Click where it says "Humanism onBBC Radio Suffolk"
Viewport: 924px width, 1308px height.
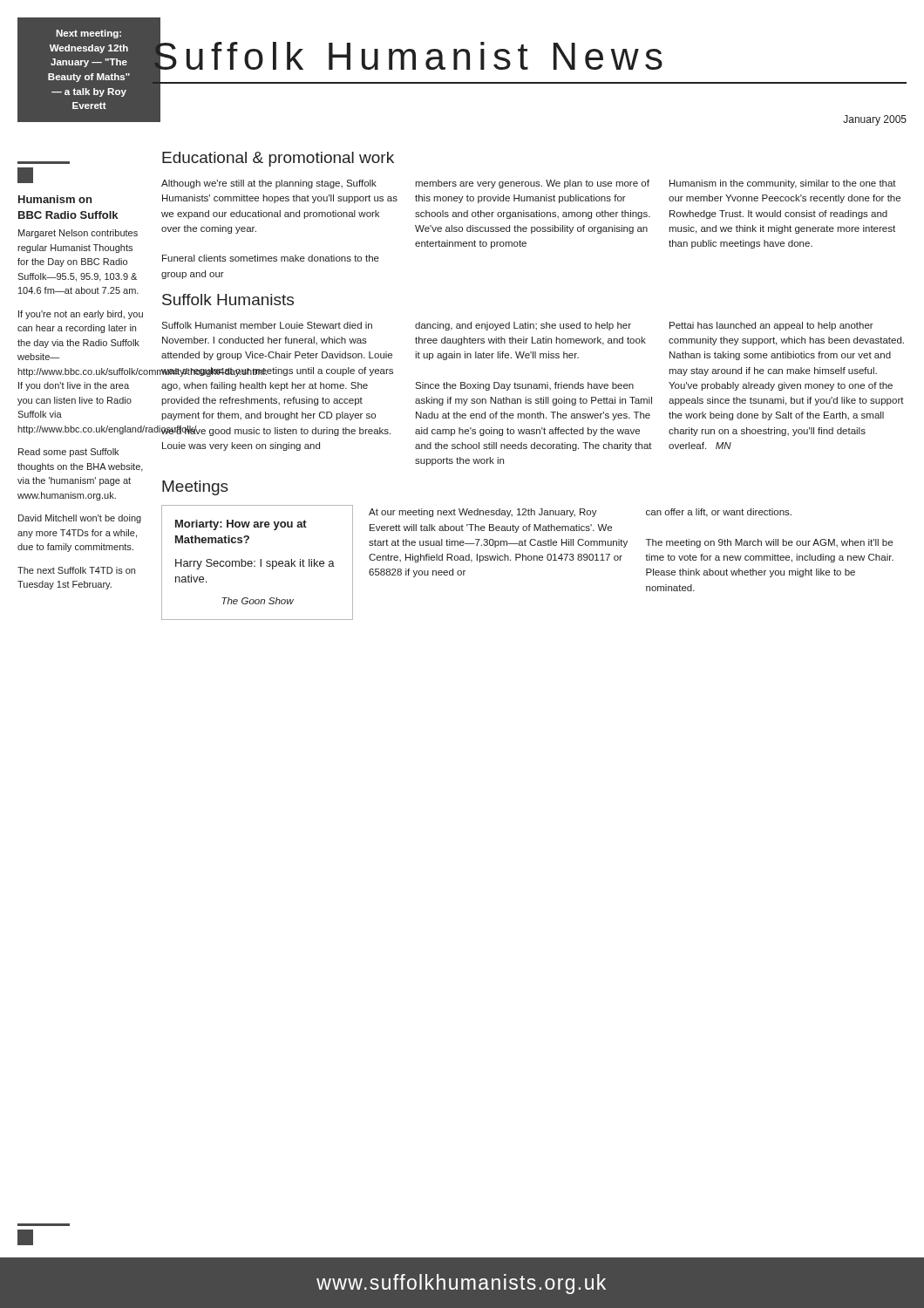pyautogui.click(x=68, y=207)
